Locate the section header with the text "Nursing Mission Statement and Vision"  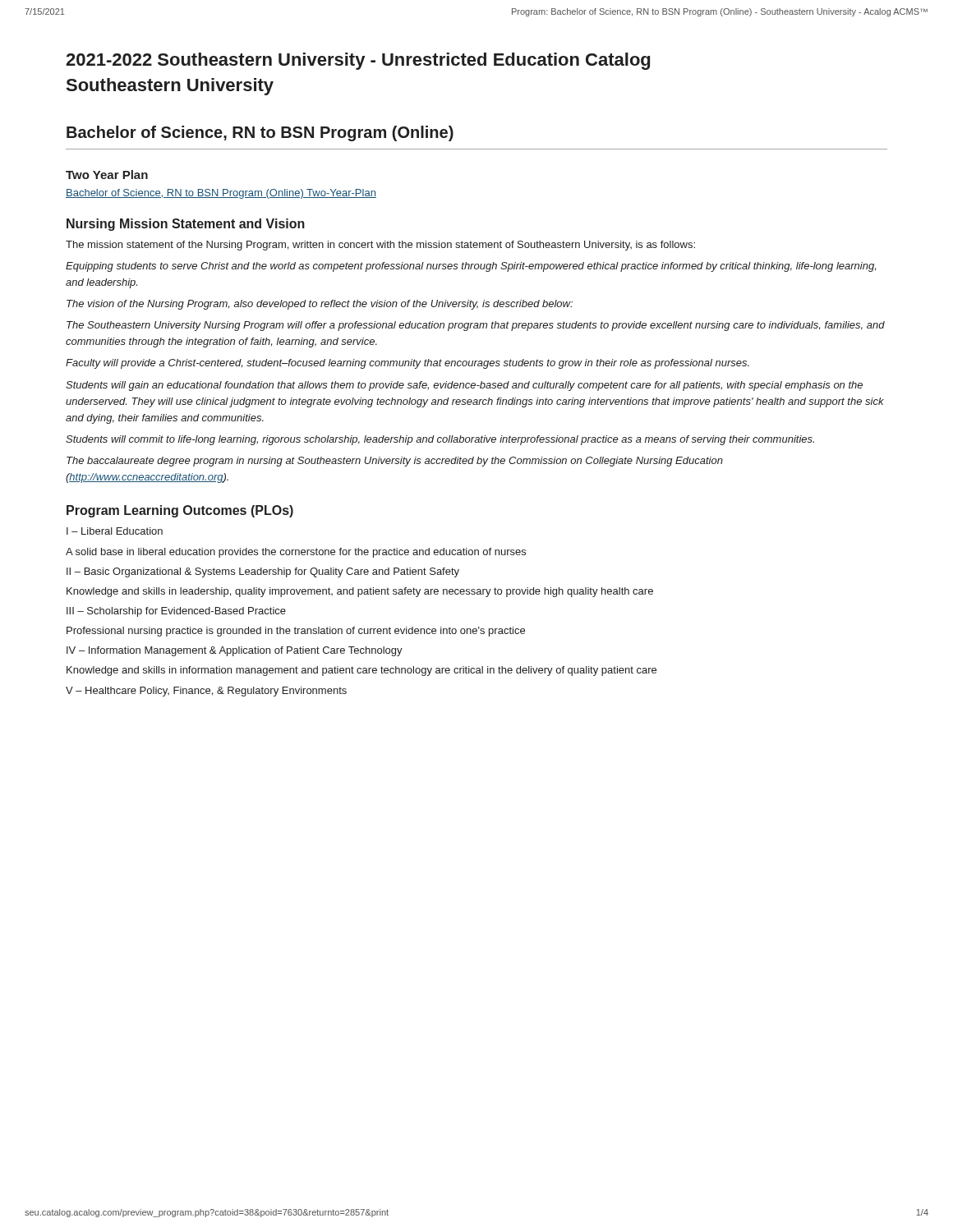[x=186, y=225]
